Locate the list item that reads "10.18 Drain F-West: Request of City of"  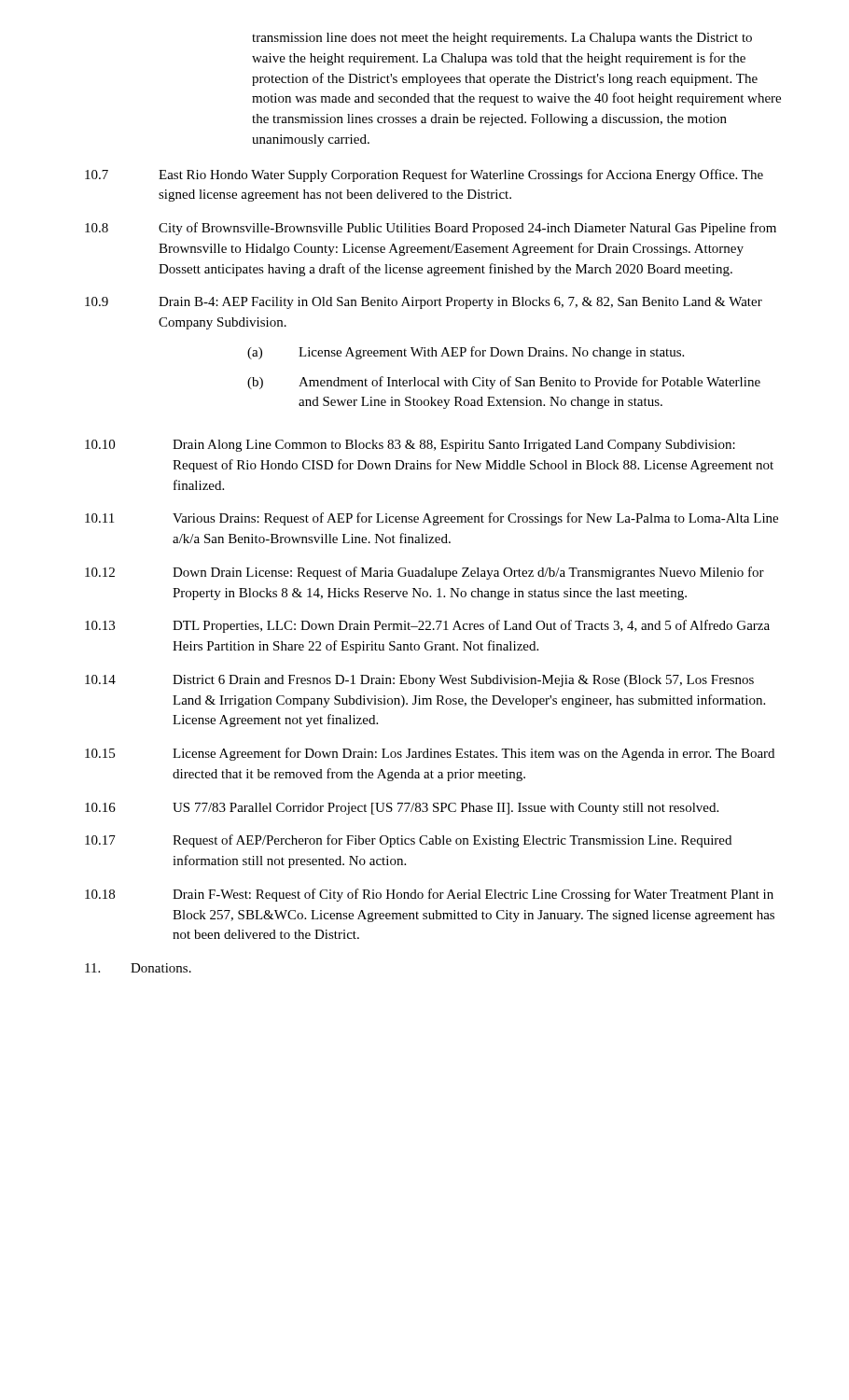tap(434, 915)
